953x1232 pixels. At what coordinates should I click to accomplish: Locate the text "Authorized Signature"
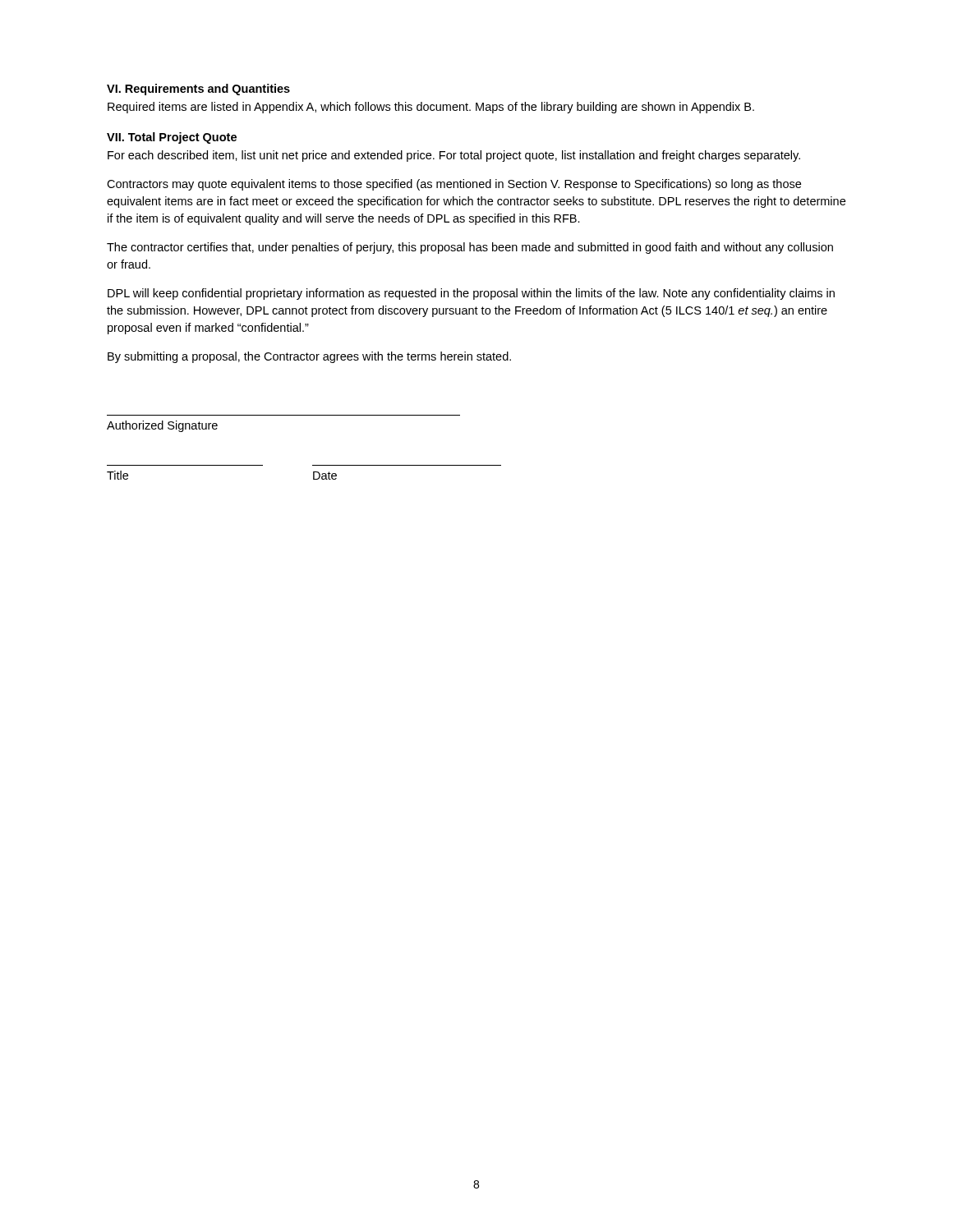tap(162, 426)
